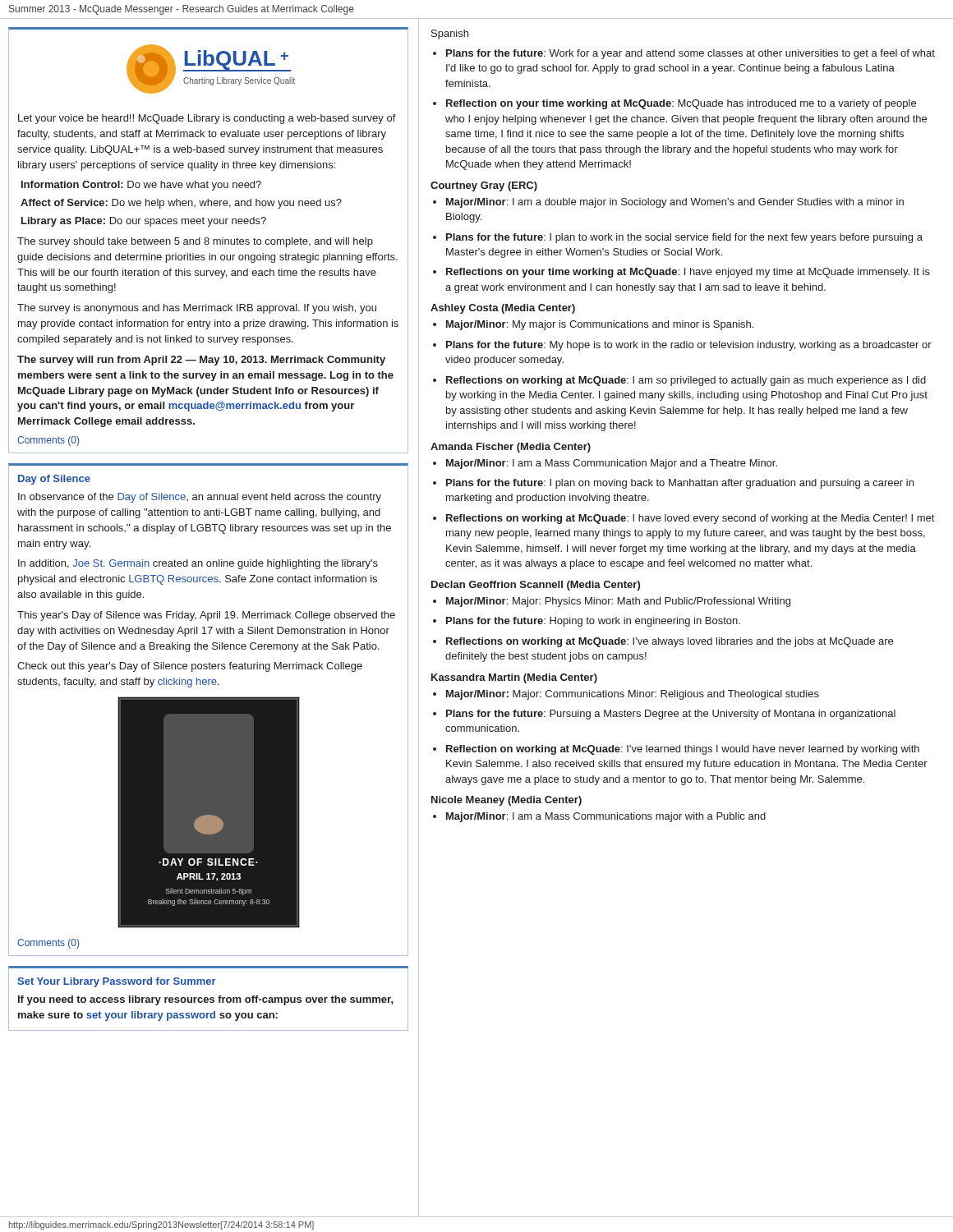The height and width of the screenshot is (1232, 953).
Task: Select the text block starting "Major/Minor: Major: Communications Minor: Religious and"
Action: pos(632,693)
